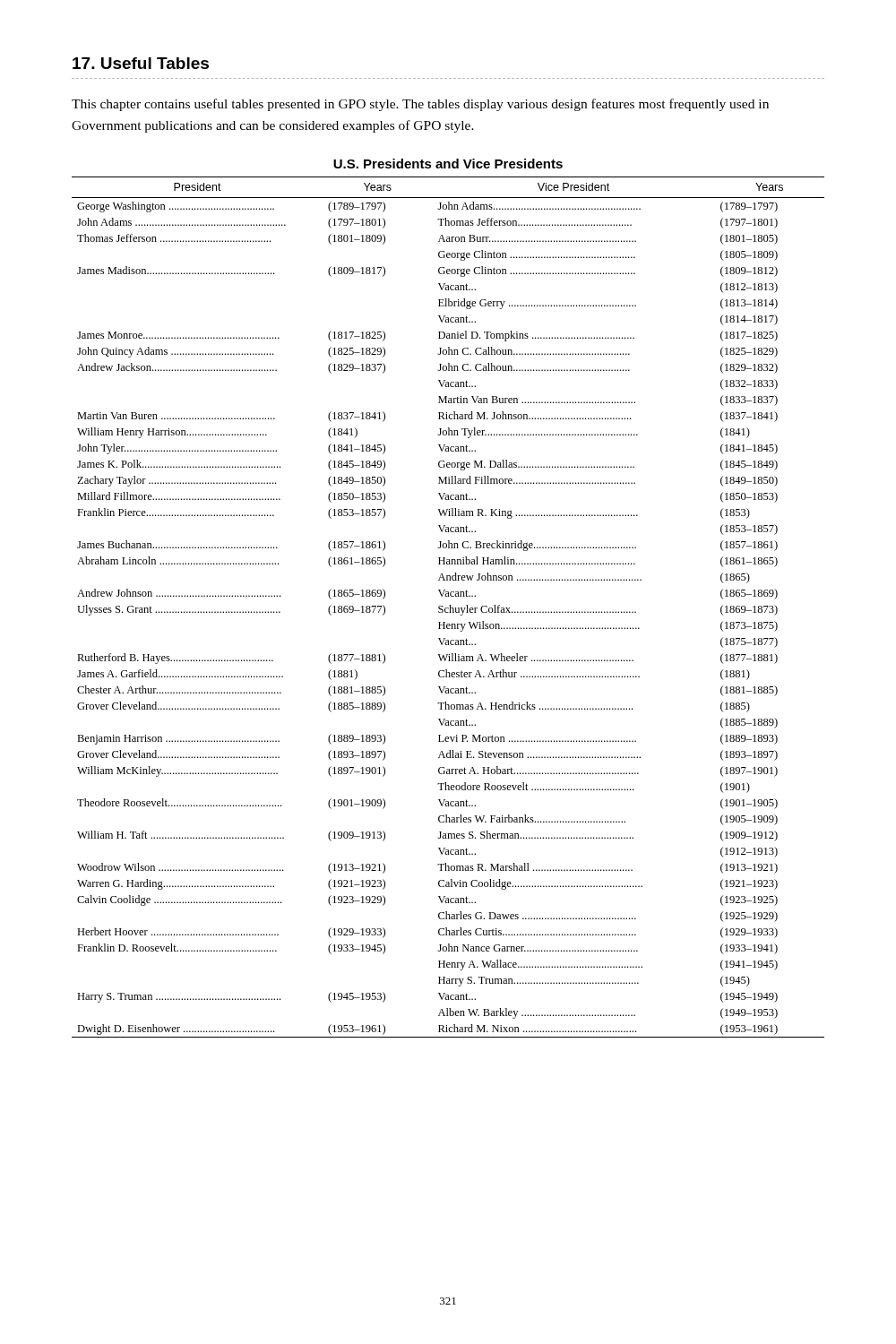Click where it says "17. Useful Tables"
Viewport: 896px width, 1344px height.
pyautogui.click(x=141, y=63)
